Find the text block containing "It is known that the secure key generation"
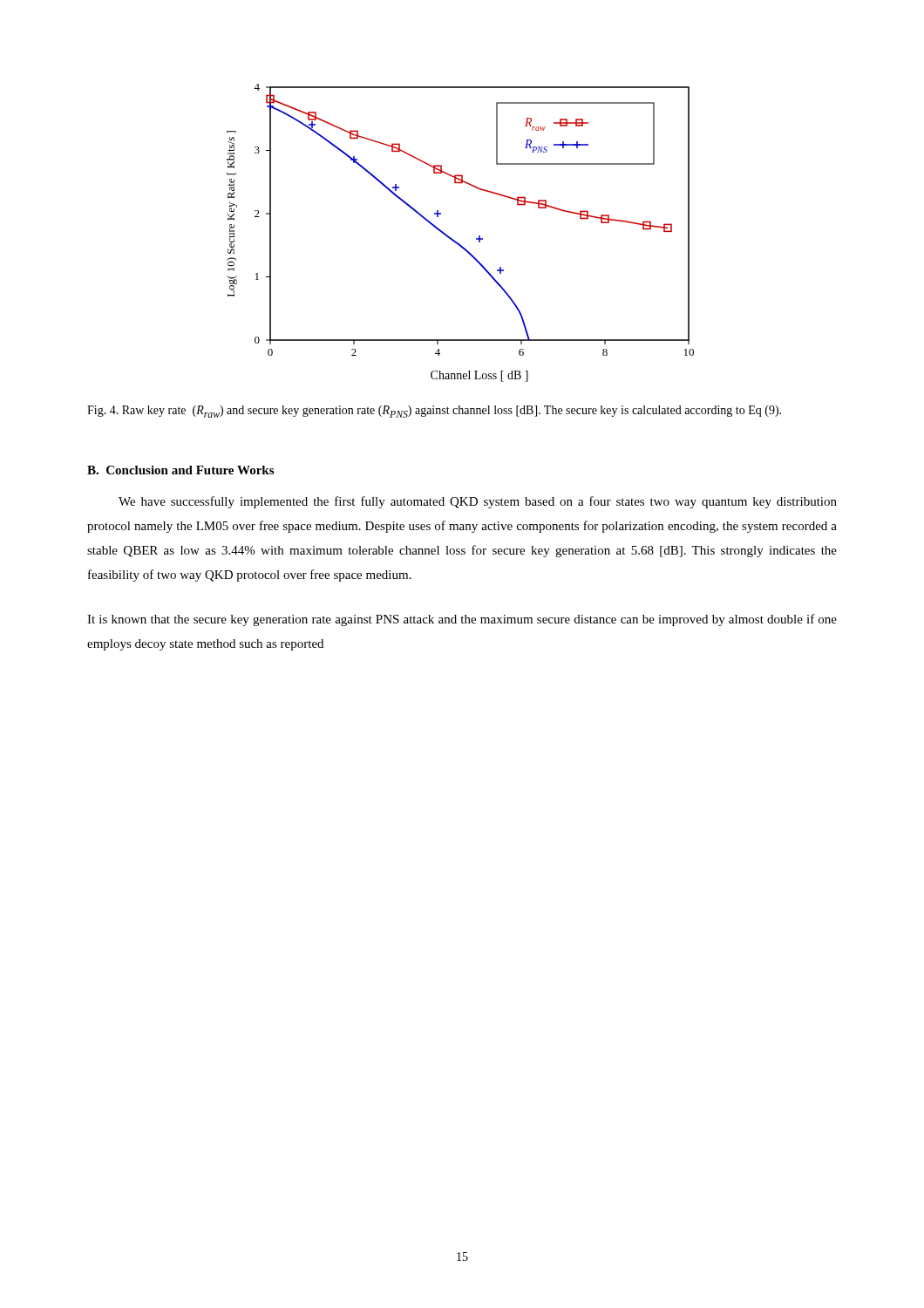 462,632
